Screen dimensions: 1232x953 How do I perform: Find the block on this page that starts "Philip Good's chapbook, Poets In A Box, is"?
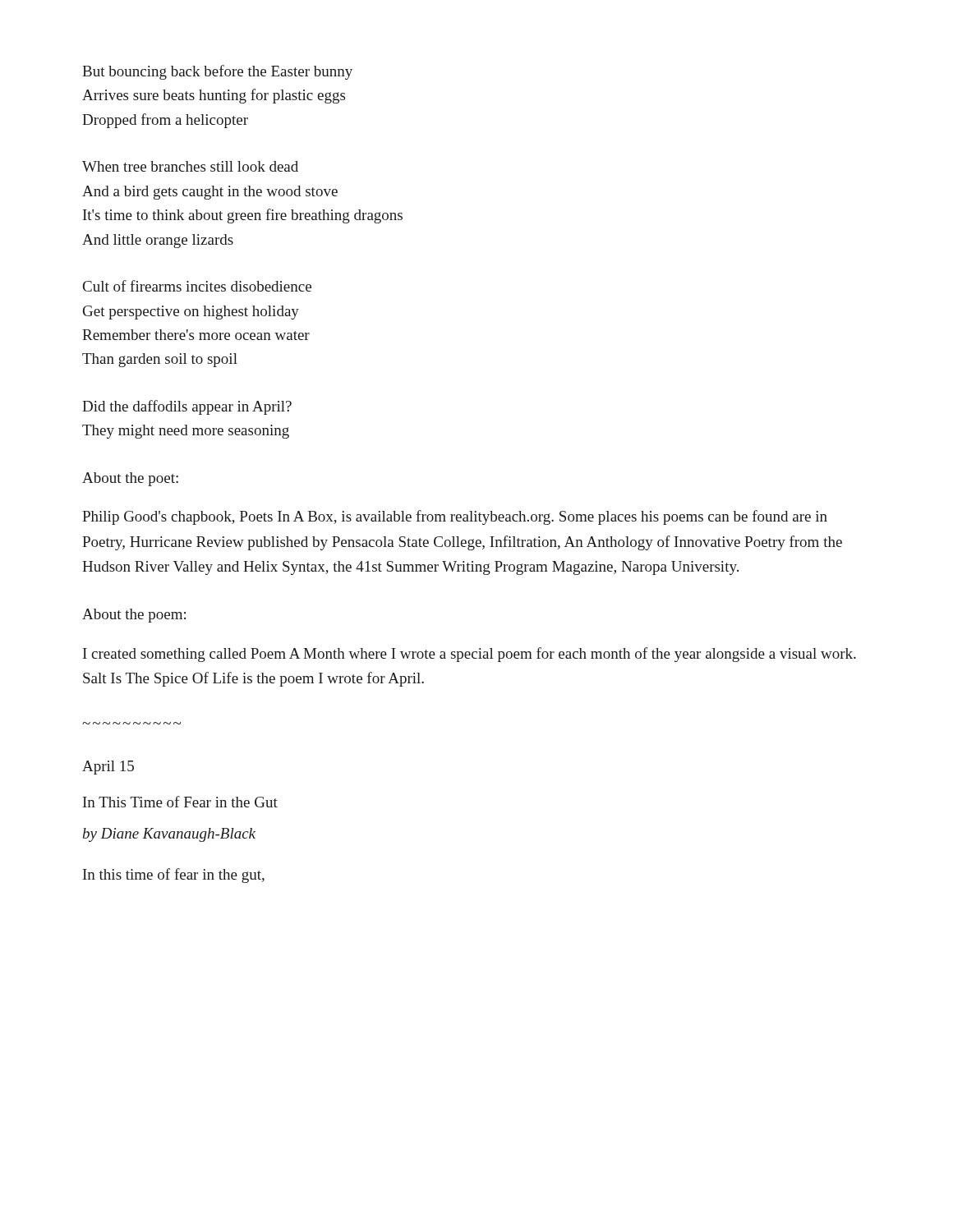point(462,541)
